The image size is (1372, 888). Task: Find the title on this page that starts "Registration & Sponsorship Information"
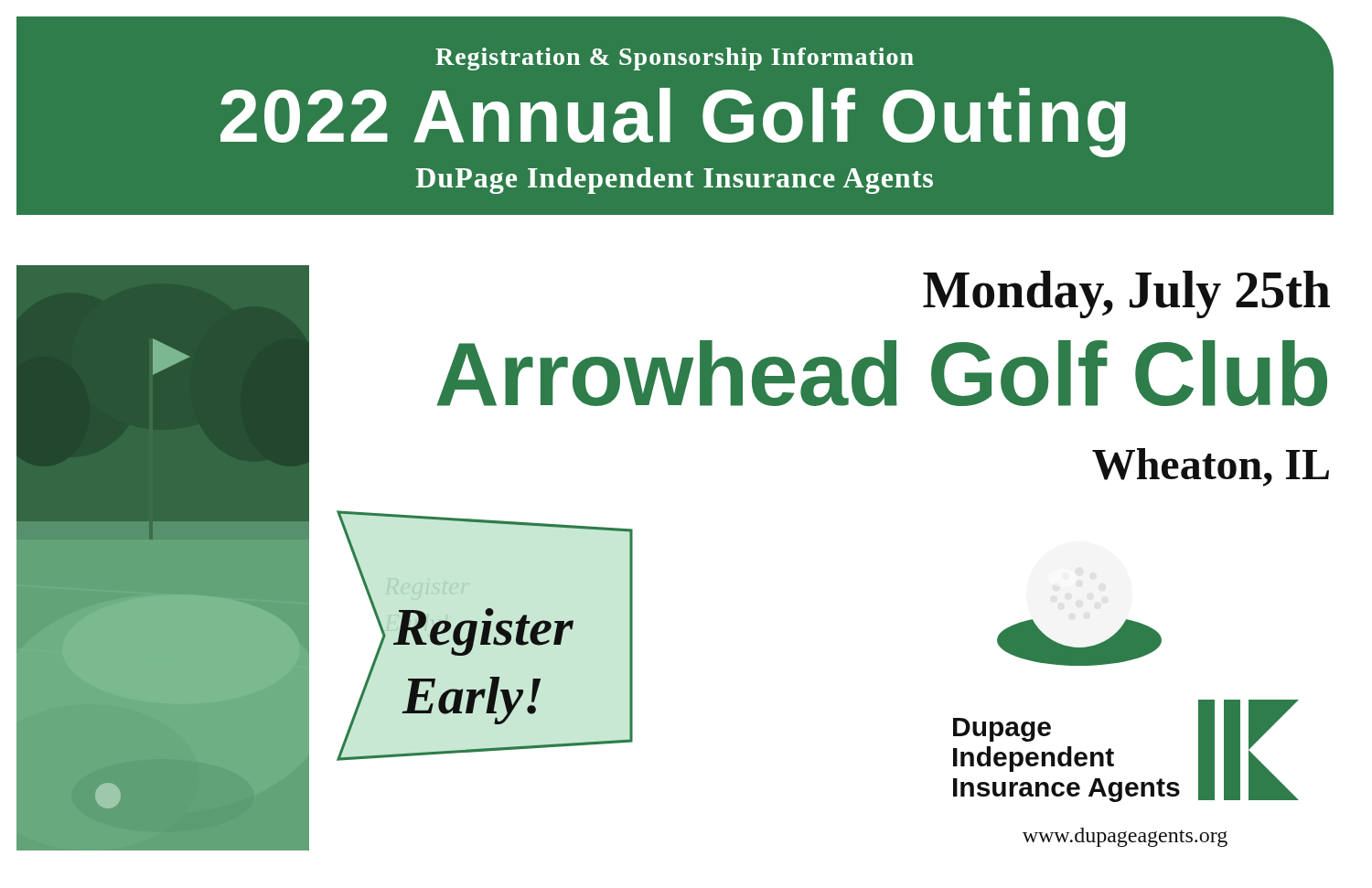click(675, 119)
